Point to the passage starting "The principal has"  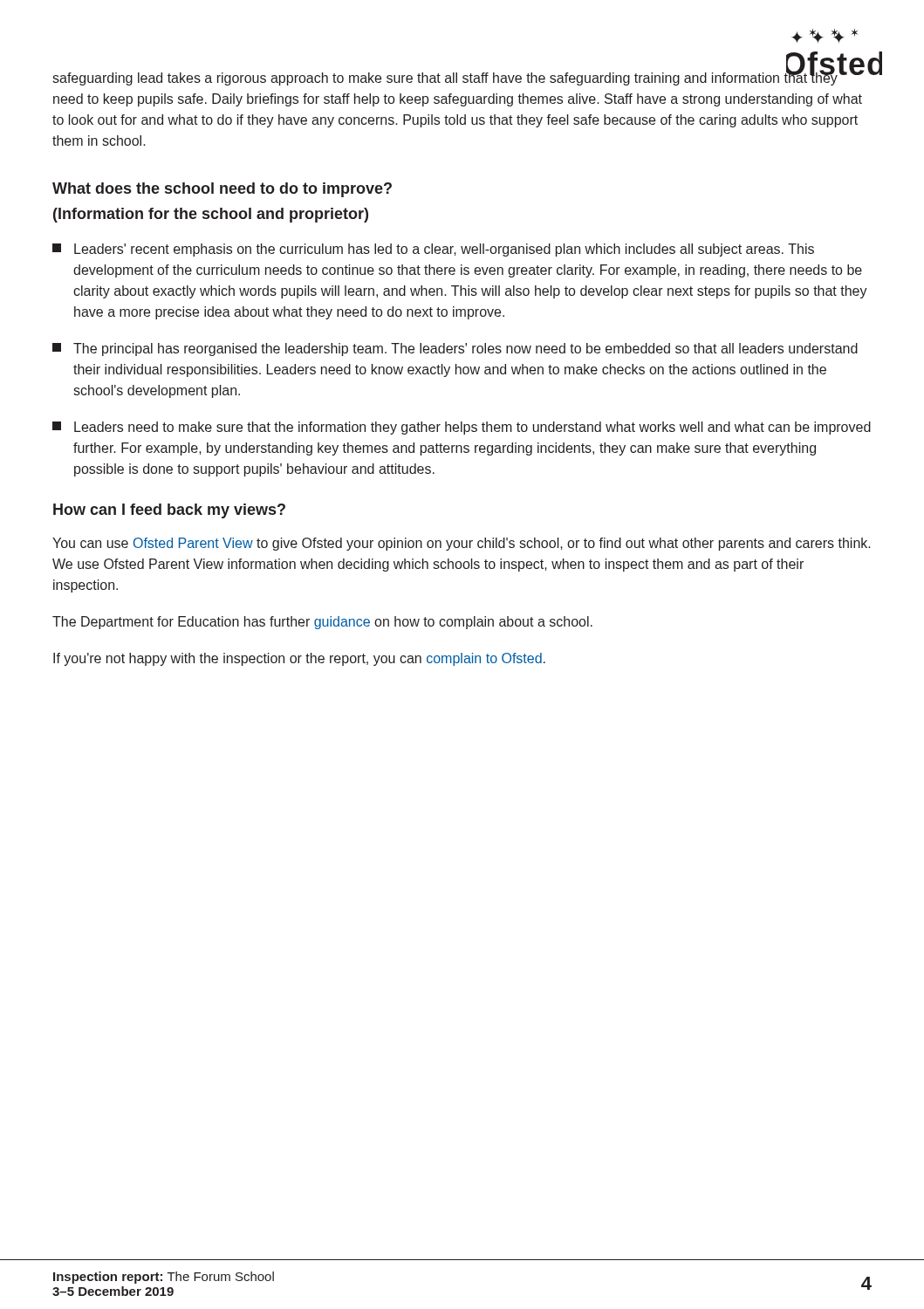point(462,370)
